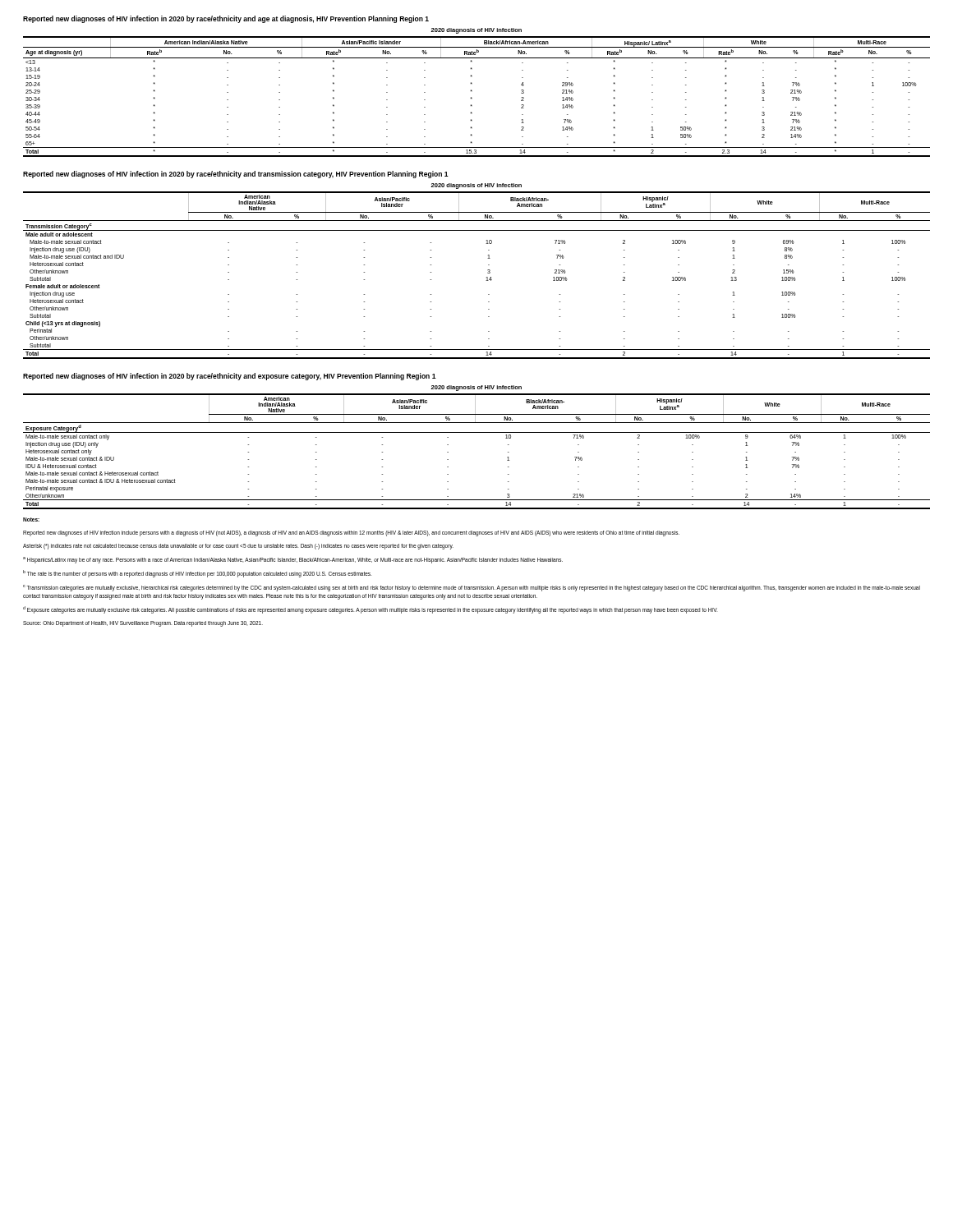Locate the element starting "Notes: Reported new diagnoses of HIV"
Viewport: 953px width, 1232px height.
click(476, 571)
